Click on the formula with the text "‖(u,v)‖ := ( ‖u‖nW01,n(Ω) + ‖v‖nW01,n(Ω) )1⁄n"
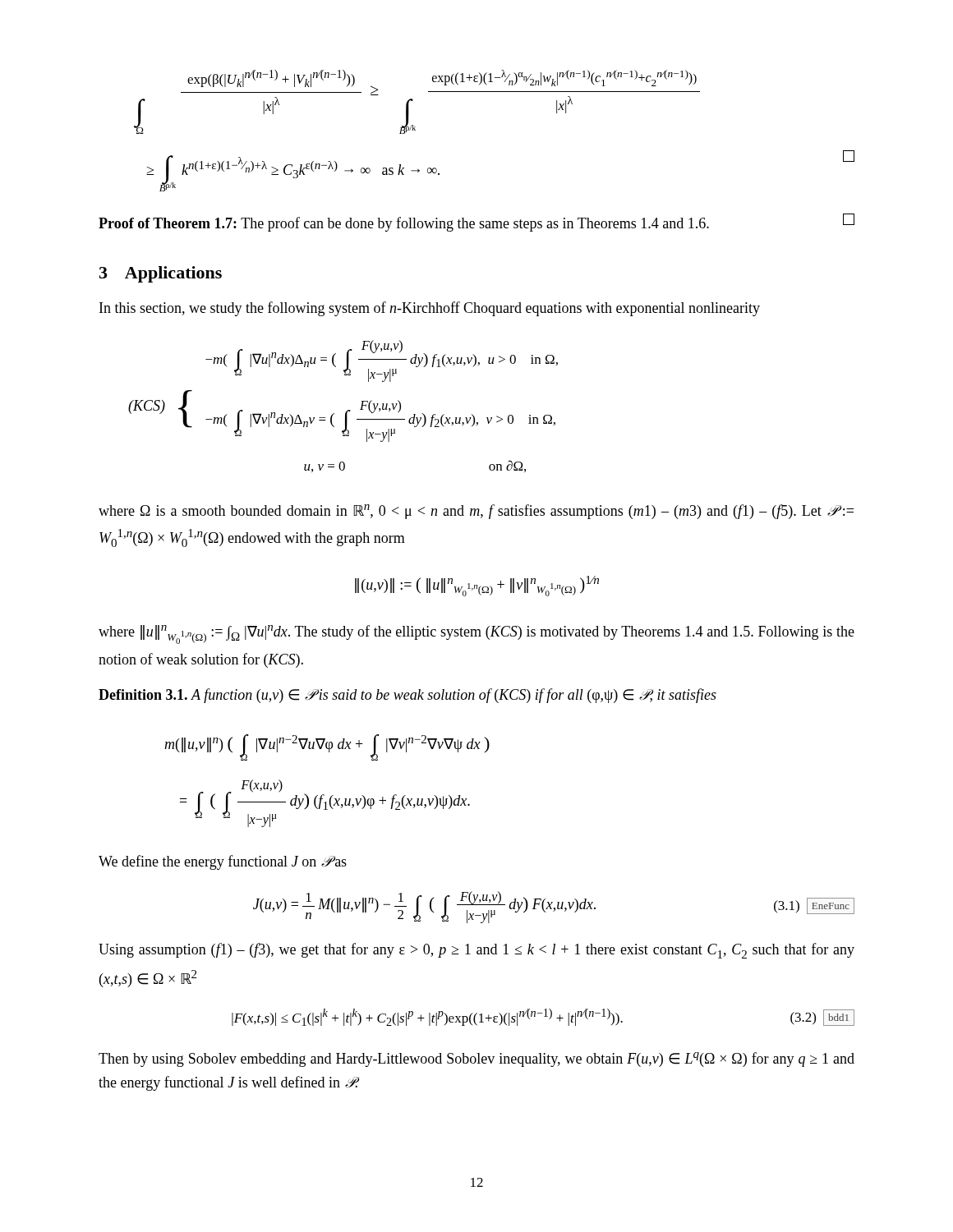 476,585
